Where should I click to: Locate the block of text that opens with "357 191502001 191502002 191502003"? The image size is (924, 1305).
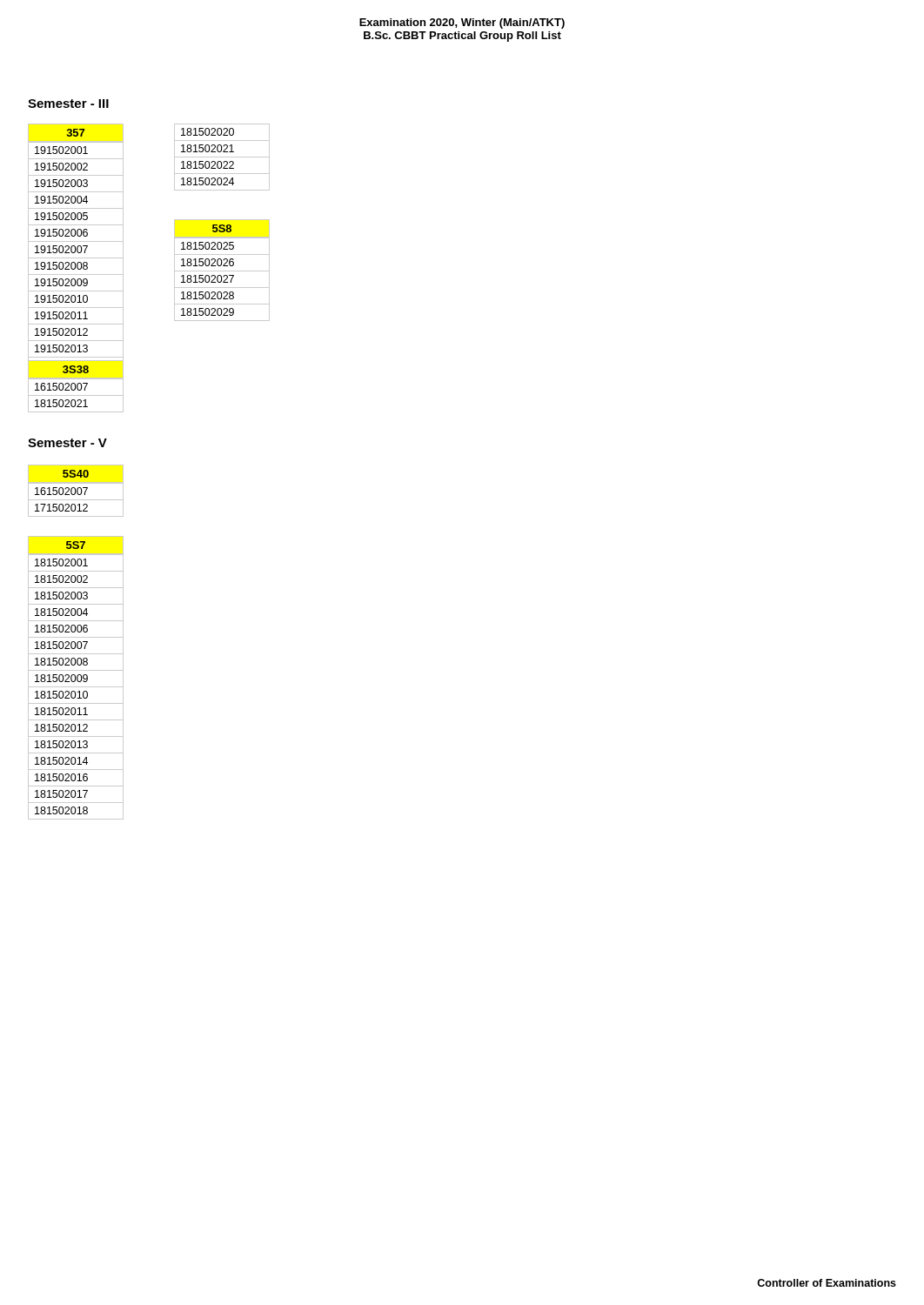pyautogui.click(x=76, y=257)
